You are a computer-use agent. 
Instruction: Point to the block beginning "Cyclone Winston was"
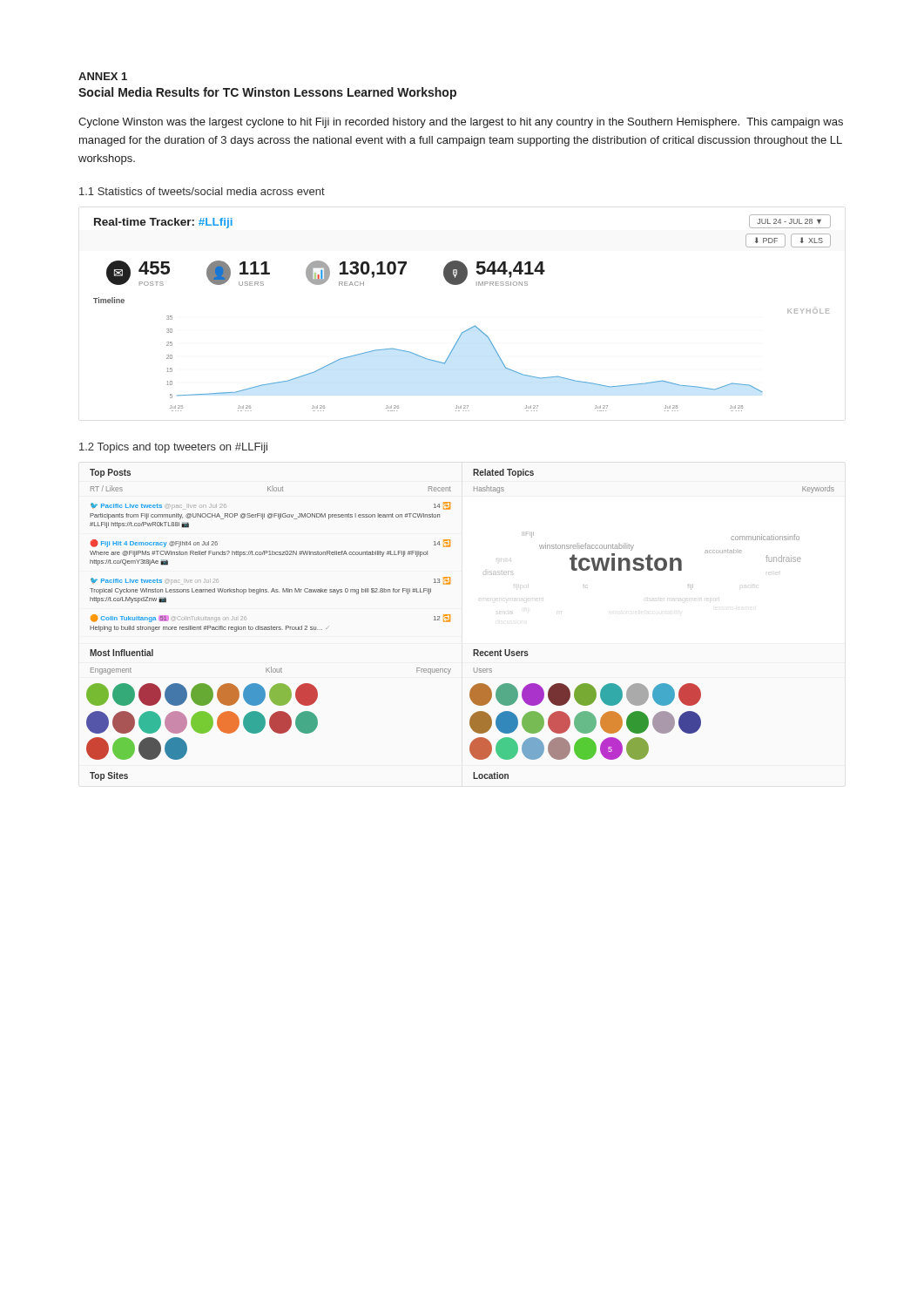click(461, 140)
